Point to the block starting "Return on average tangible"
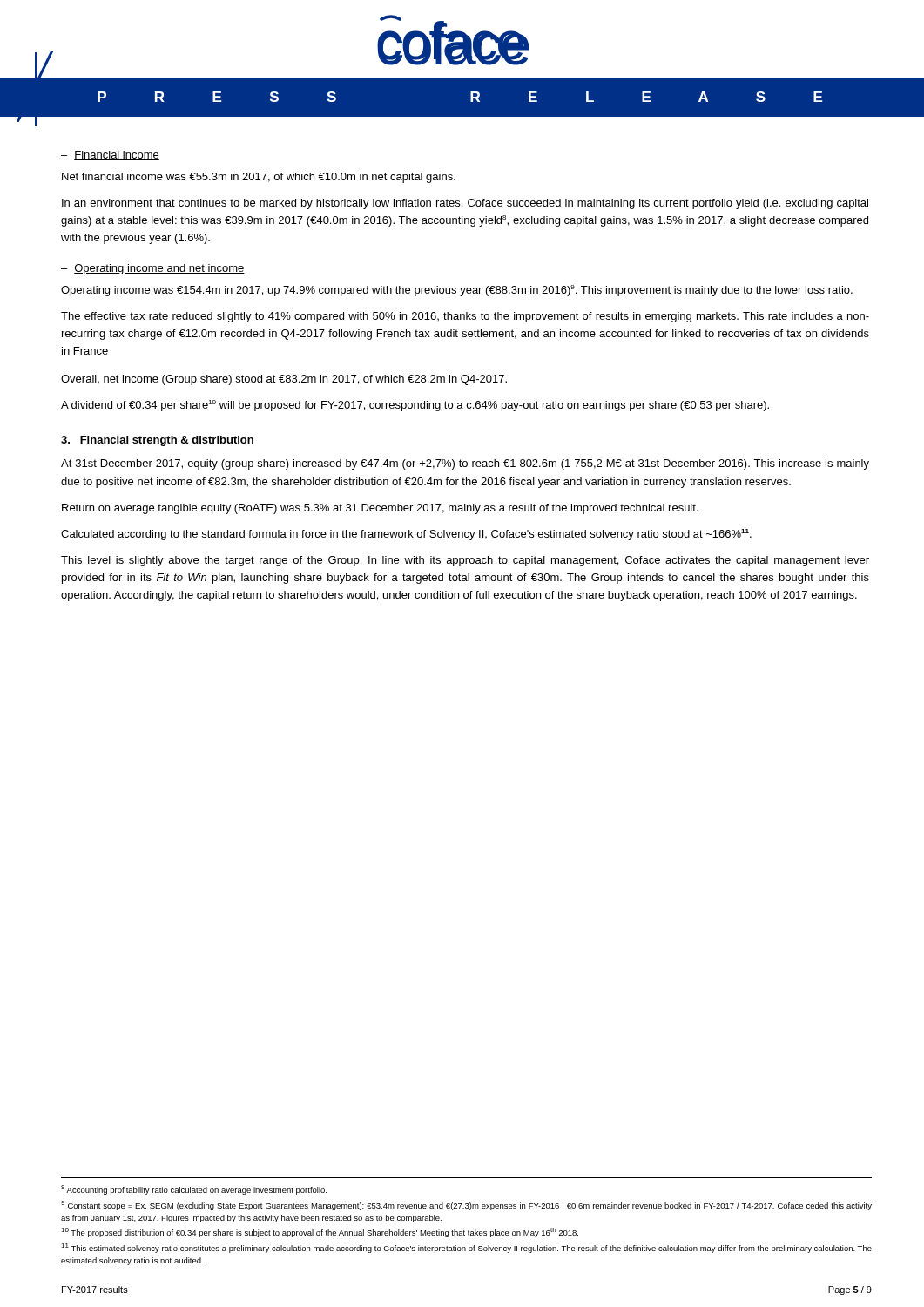 coord(465,508)
